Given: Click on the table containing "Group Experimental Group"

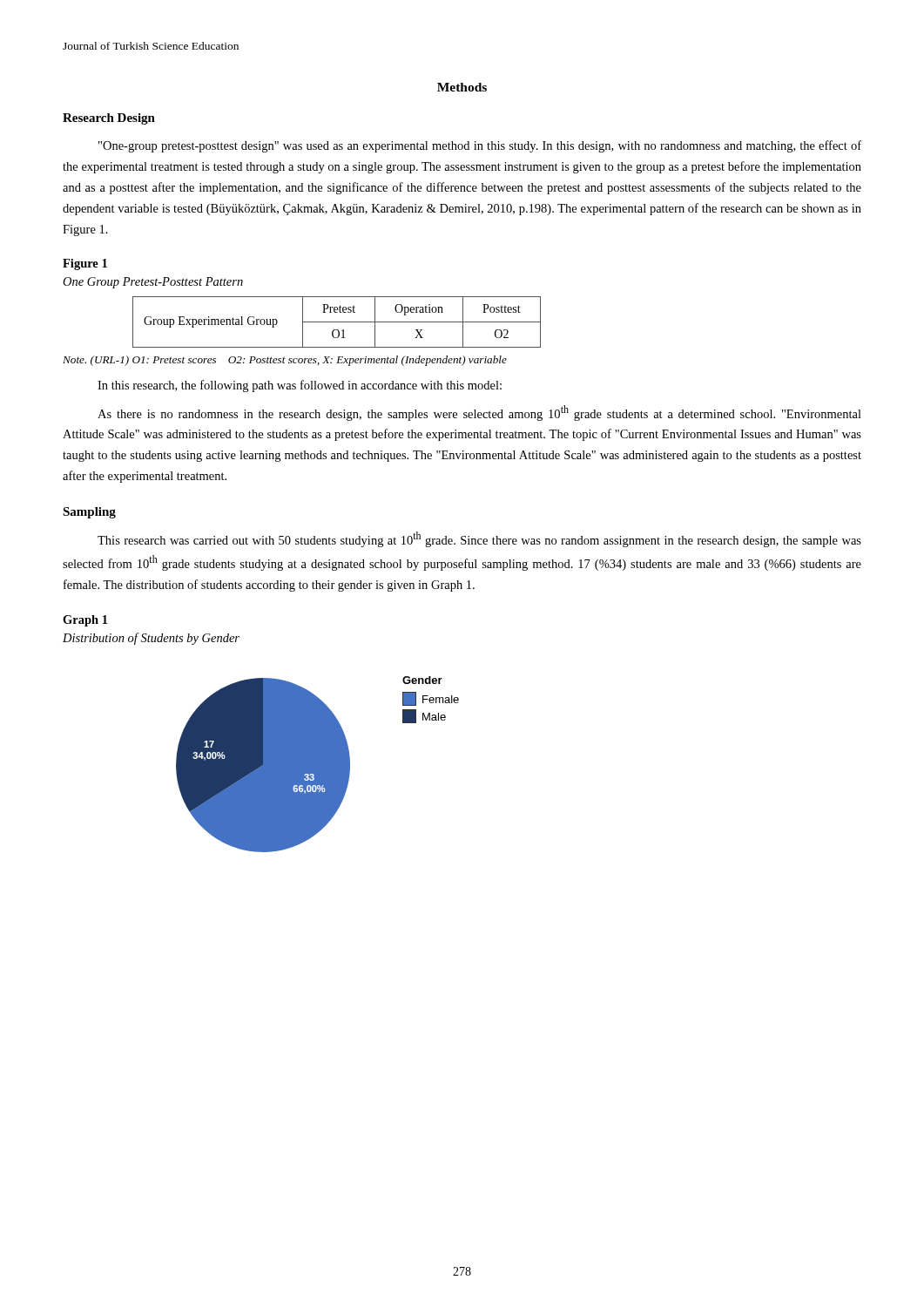Looking at the screenshot, I should click(497, 322).
